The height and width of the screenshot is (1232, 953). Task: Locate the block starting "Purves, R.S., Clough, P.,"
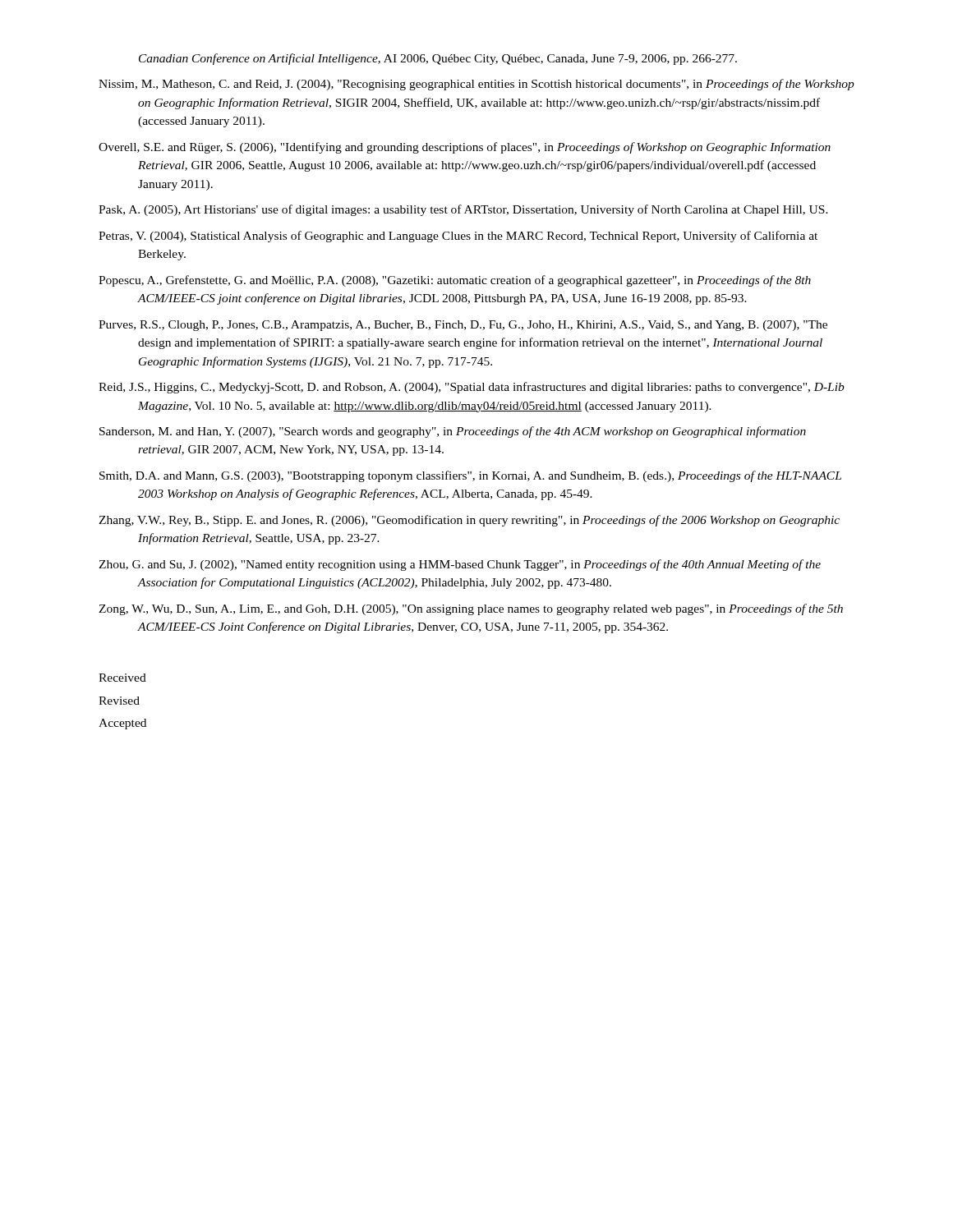coord(463,342)
